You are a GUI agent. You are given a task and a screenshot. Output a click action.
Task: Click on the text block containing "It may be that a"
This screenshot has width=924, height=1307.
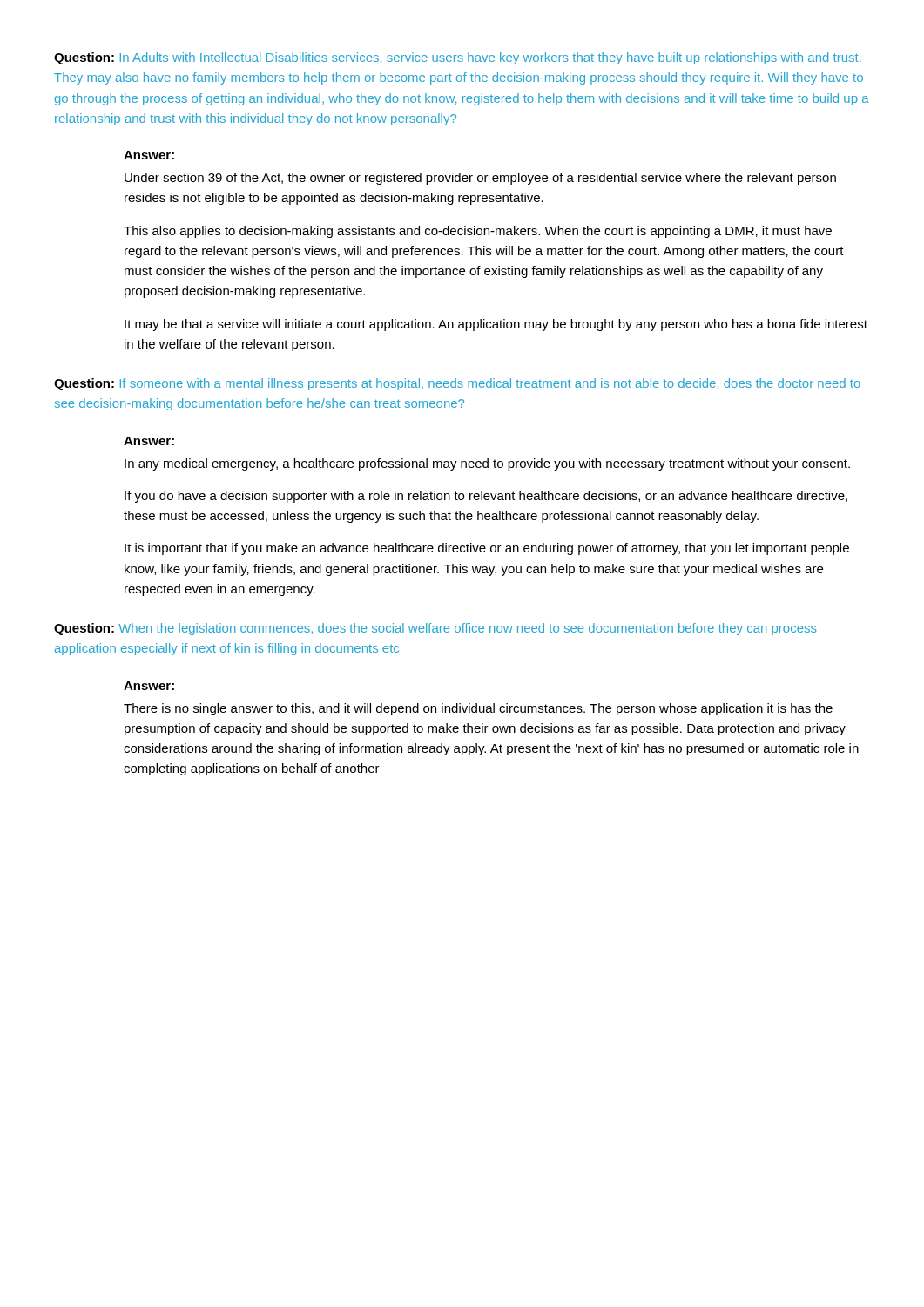point(495,333)
